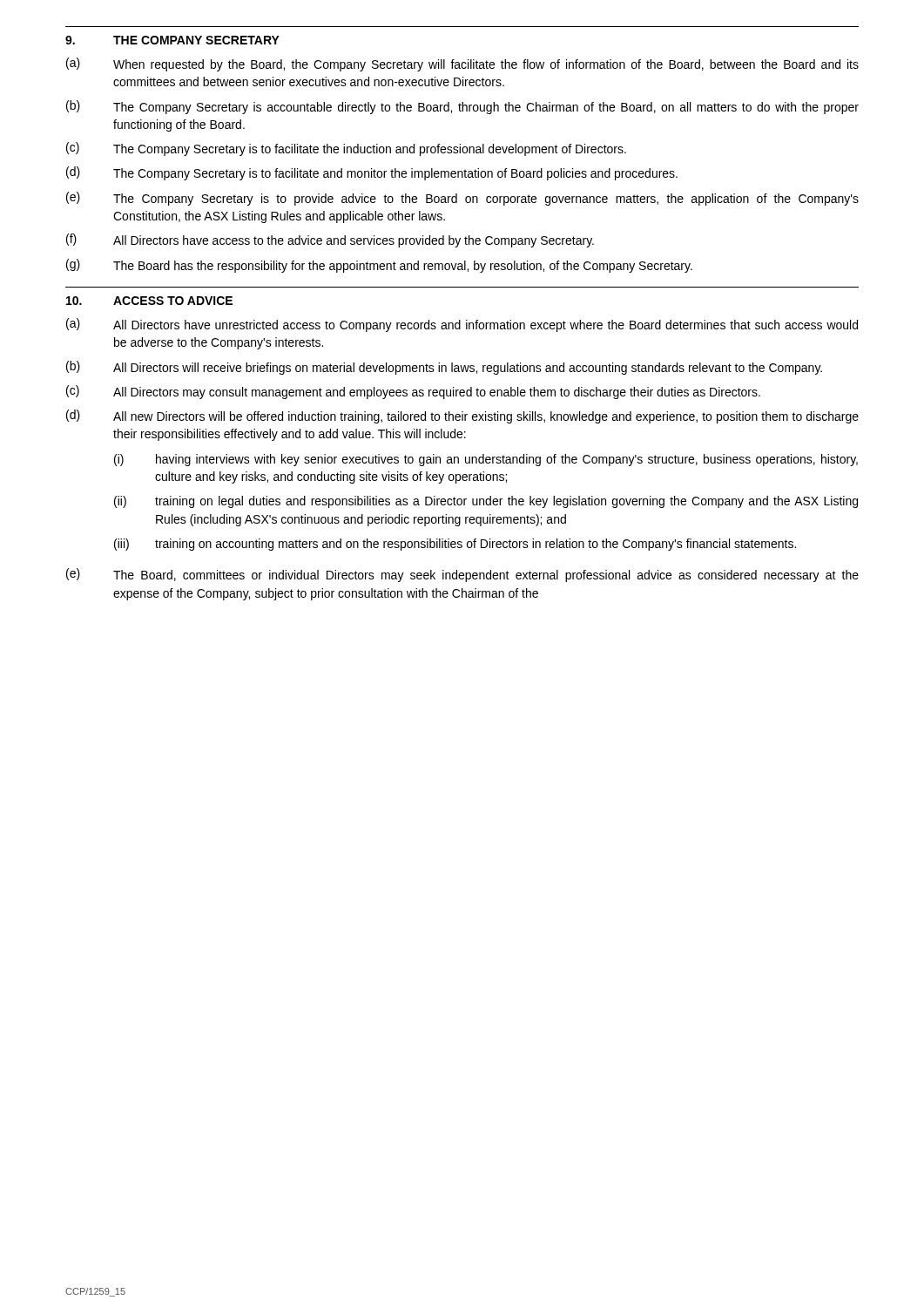The image size is (924, 1307).
Task: Select the list item containing "(g) The Board has the responsibility for the"
Action: pos(462,266)
